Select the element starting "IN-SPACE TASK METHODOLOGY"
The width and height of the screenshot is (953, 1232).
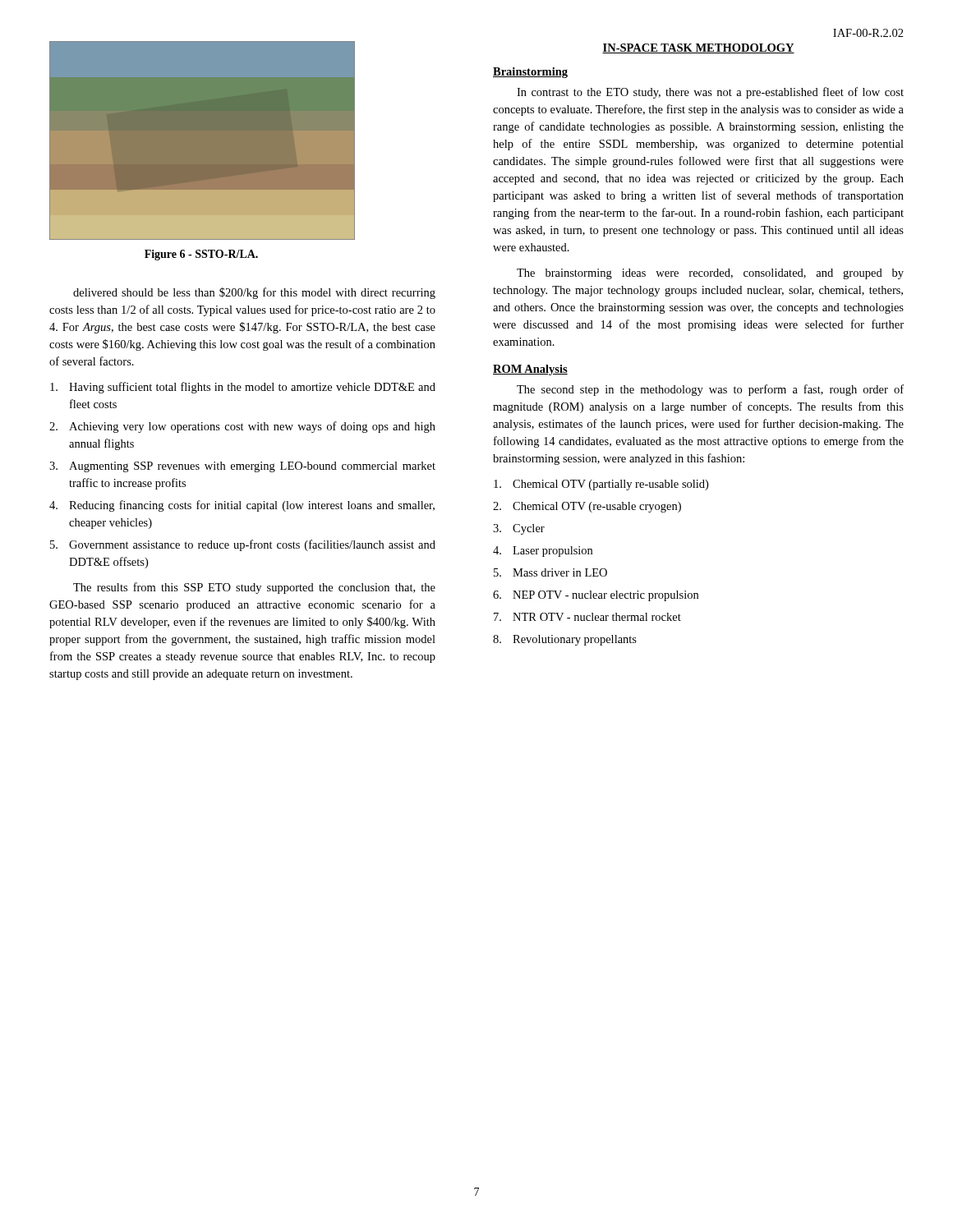[x=698, y=48]
